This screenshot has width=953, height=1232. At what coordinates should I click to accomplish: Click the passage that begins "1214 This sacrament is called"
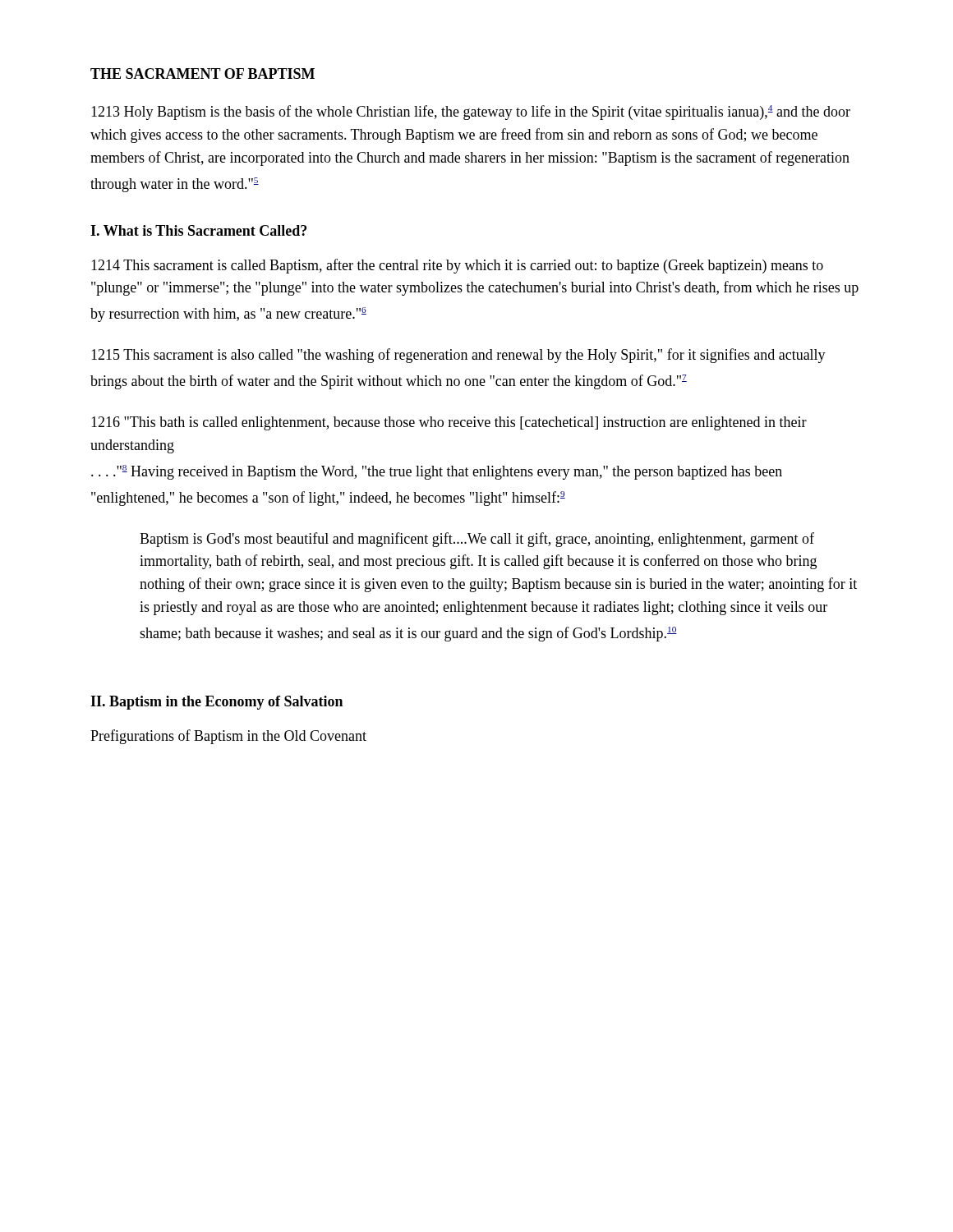pos(475,290)
